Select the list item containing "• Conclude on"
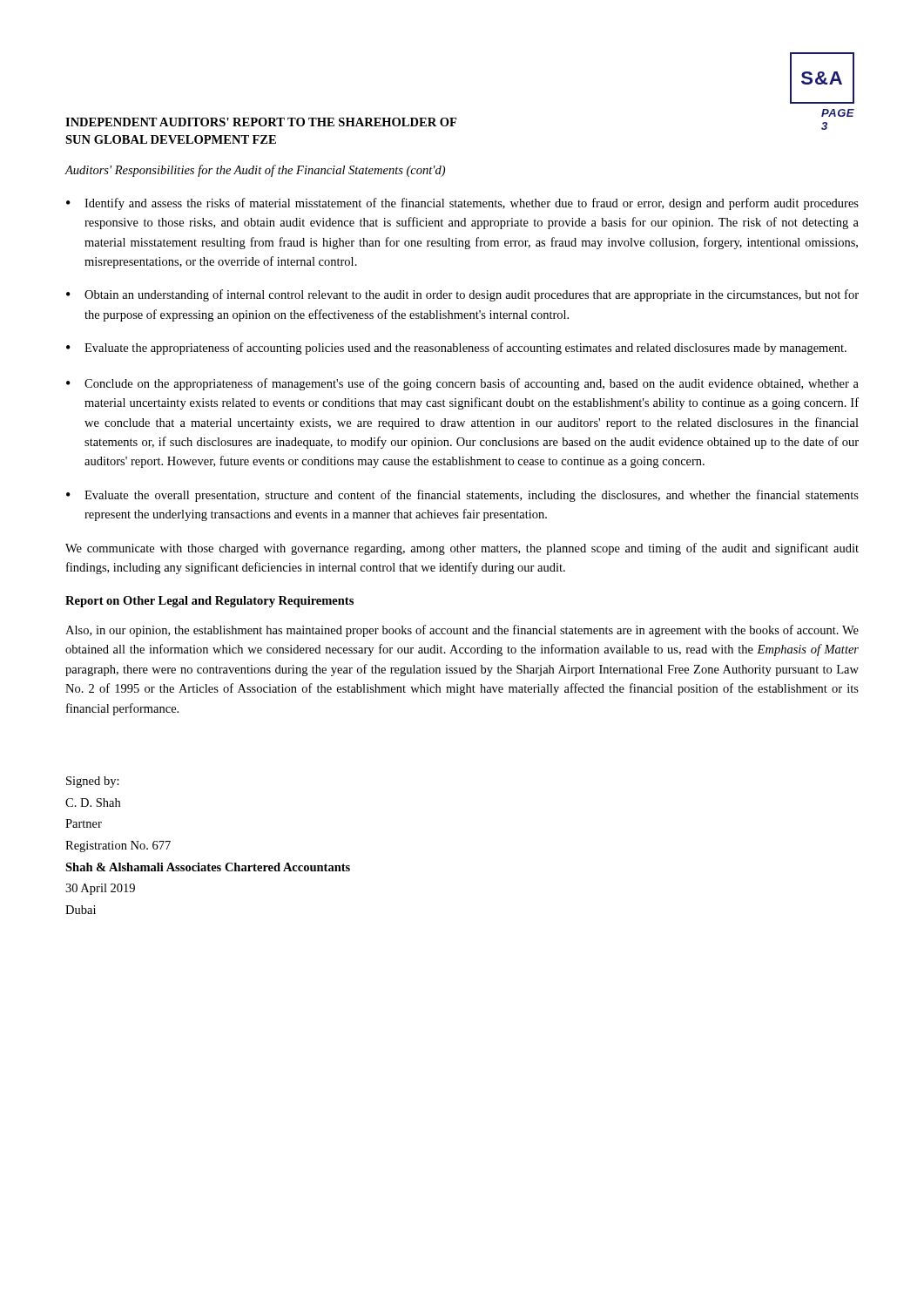This screenshot has width=924, height=1307. click(x=462, y=422)
